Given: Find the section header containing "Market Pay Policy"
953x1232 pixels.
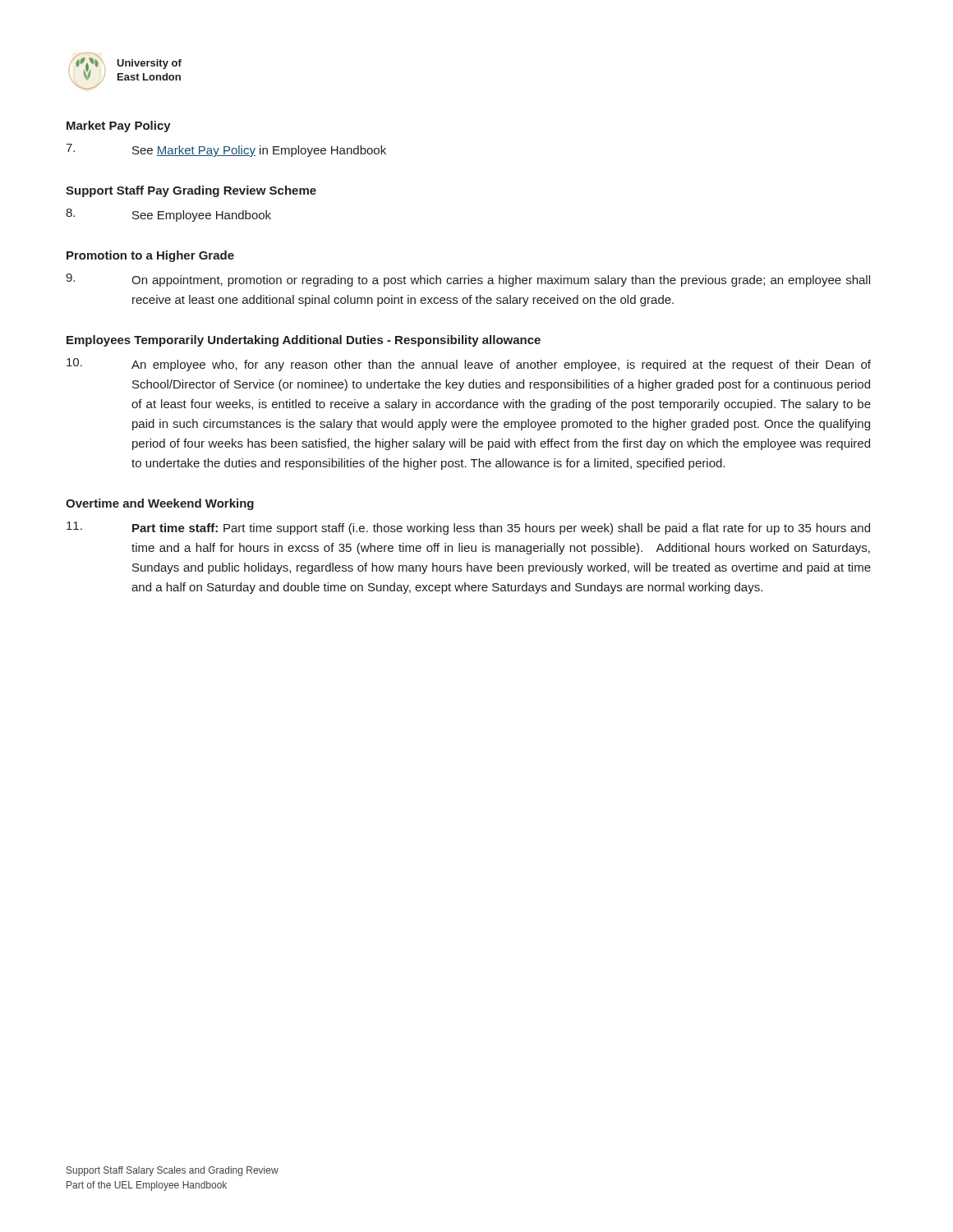Looking at the screenshot, I should pyautogui.click(x=118, y=125).
